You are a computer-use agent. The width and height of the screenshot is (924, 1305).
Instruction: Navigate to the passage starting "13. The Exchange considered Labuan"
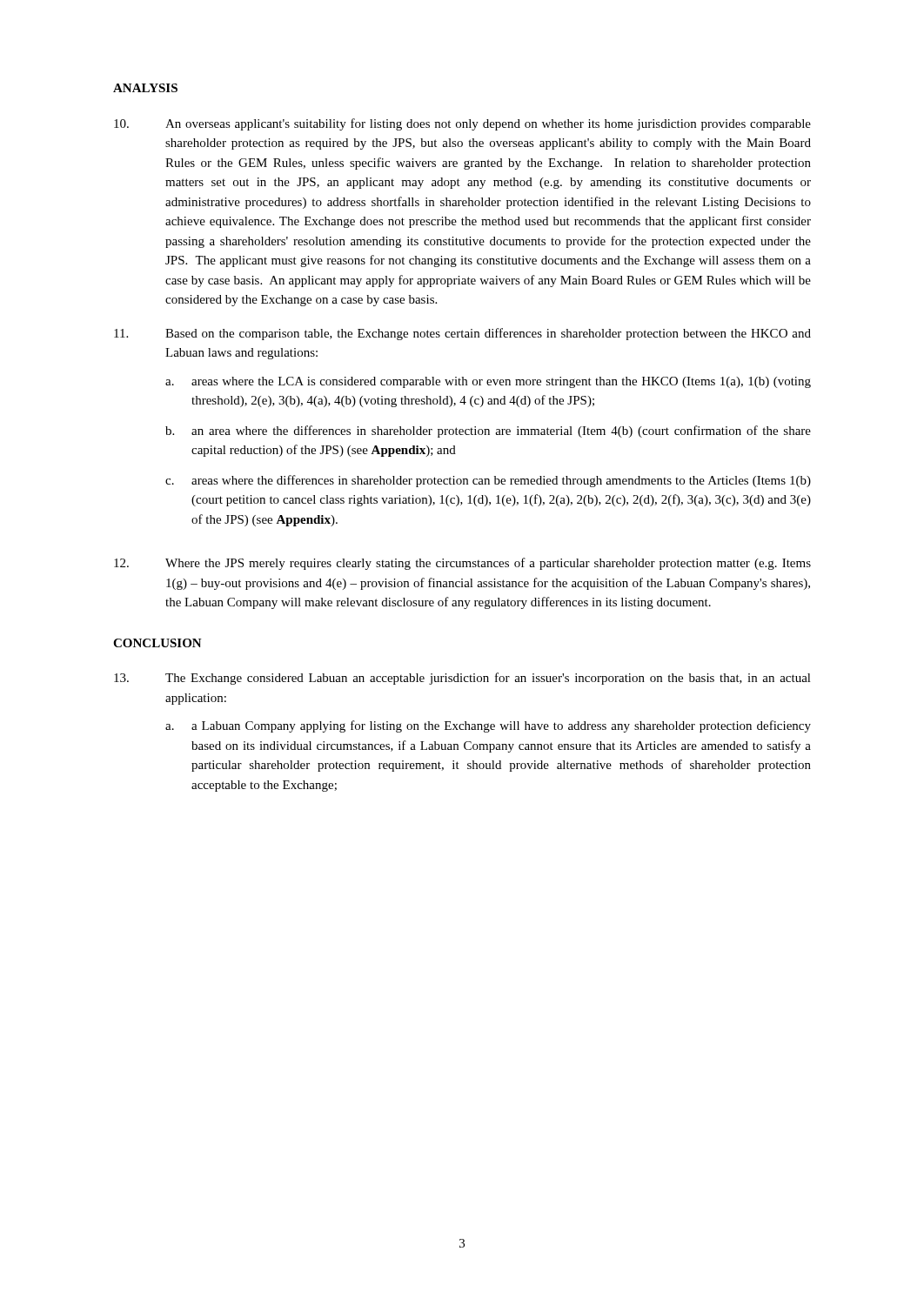[462, 736]
